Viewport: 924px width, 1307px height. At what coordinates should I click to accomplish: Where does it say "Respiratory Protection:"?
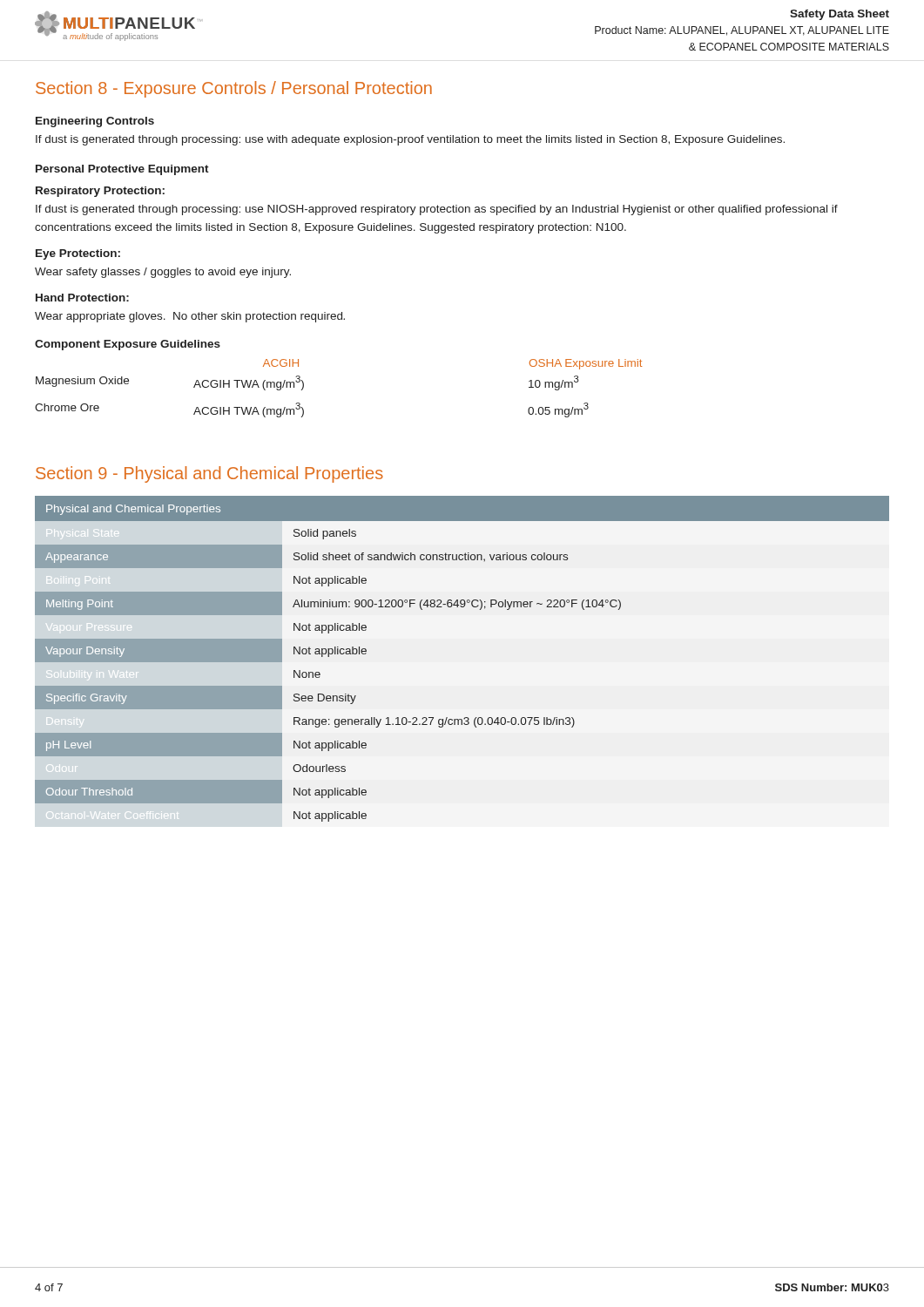100,191
